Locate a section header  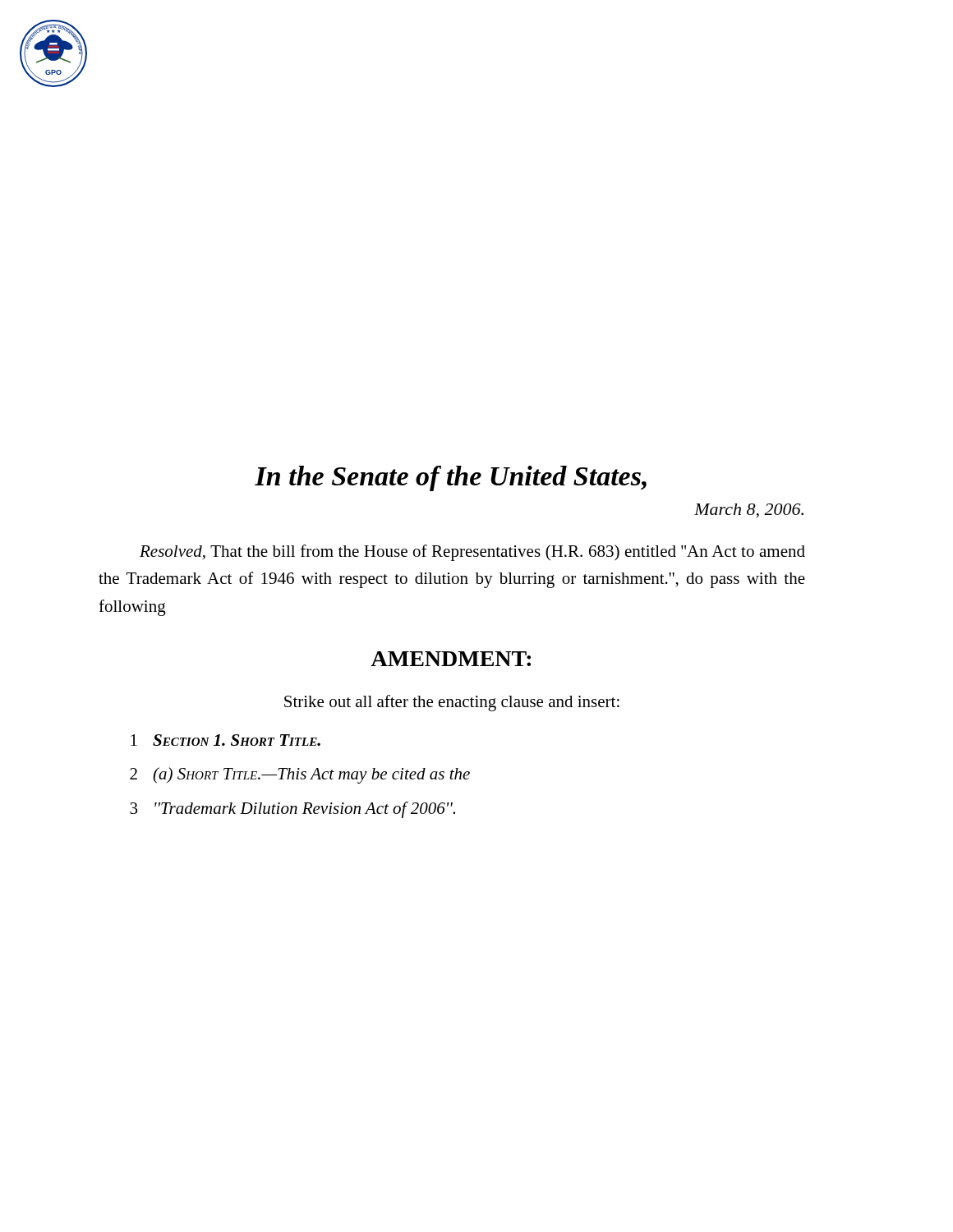tap(452, 658)
